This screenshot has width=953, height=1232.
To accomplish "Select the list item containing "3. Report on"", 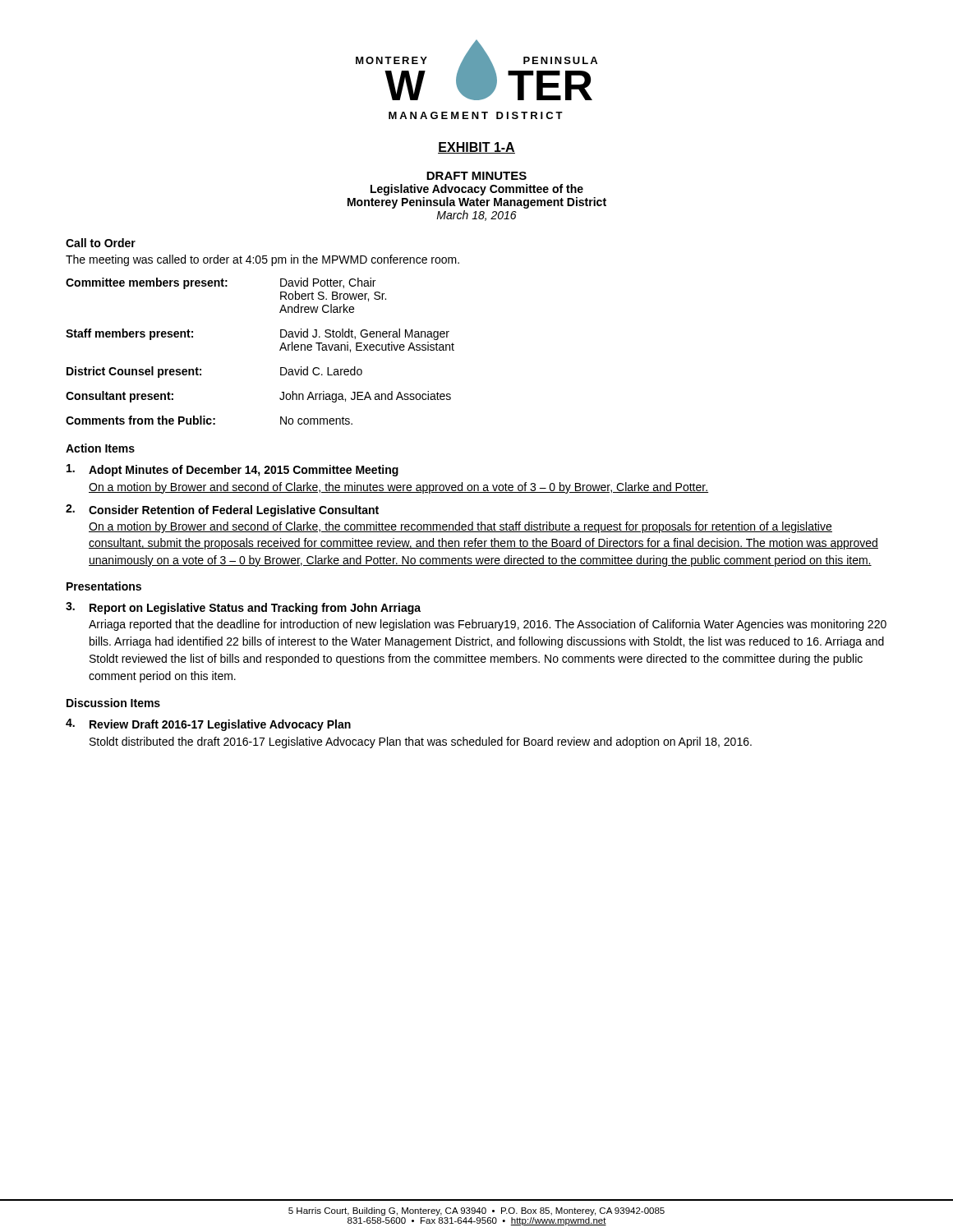I will [x=476, y=642].
